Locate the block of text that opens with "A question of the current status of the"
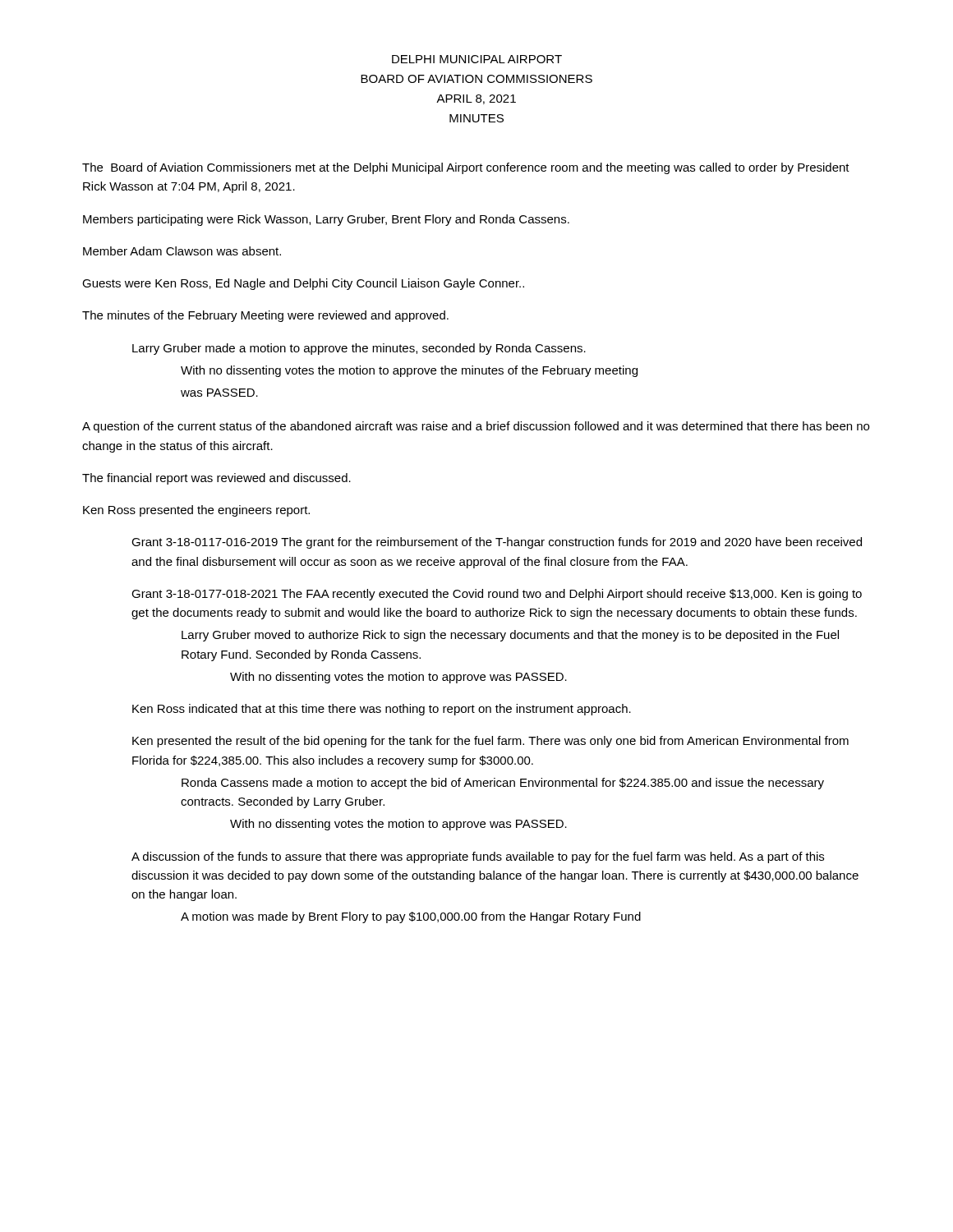This screenshot has height=1232, width=953. pos(476,436)
